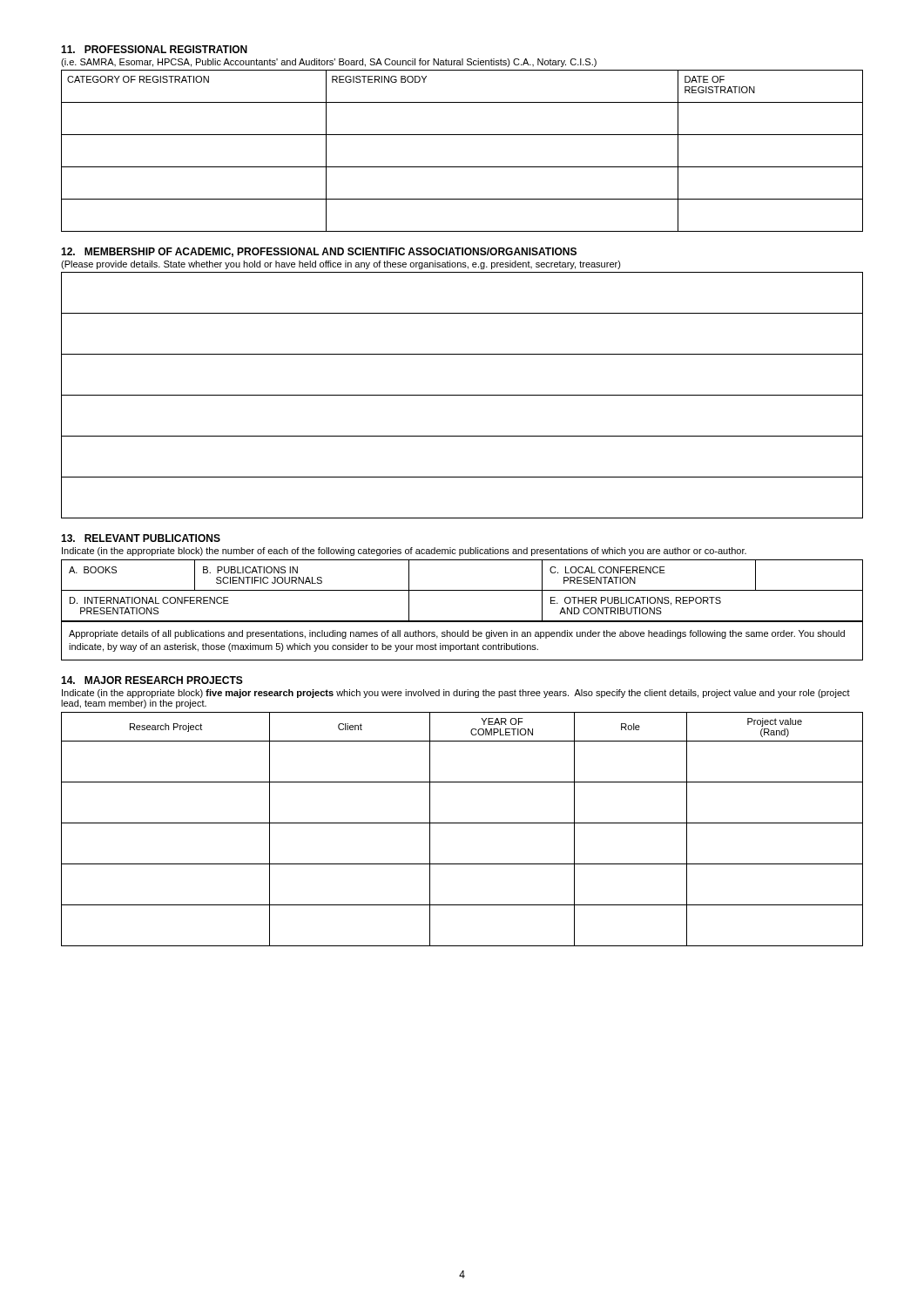The height and width of the screenshot is (1307, 924).
Task: Click on the block starting "11. PROFESSIONAL REGISTRATION"
Action: click(154, 50)
